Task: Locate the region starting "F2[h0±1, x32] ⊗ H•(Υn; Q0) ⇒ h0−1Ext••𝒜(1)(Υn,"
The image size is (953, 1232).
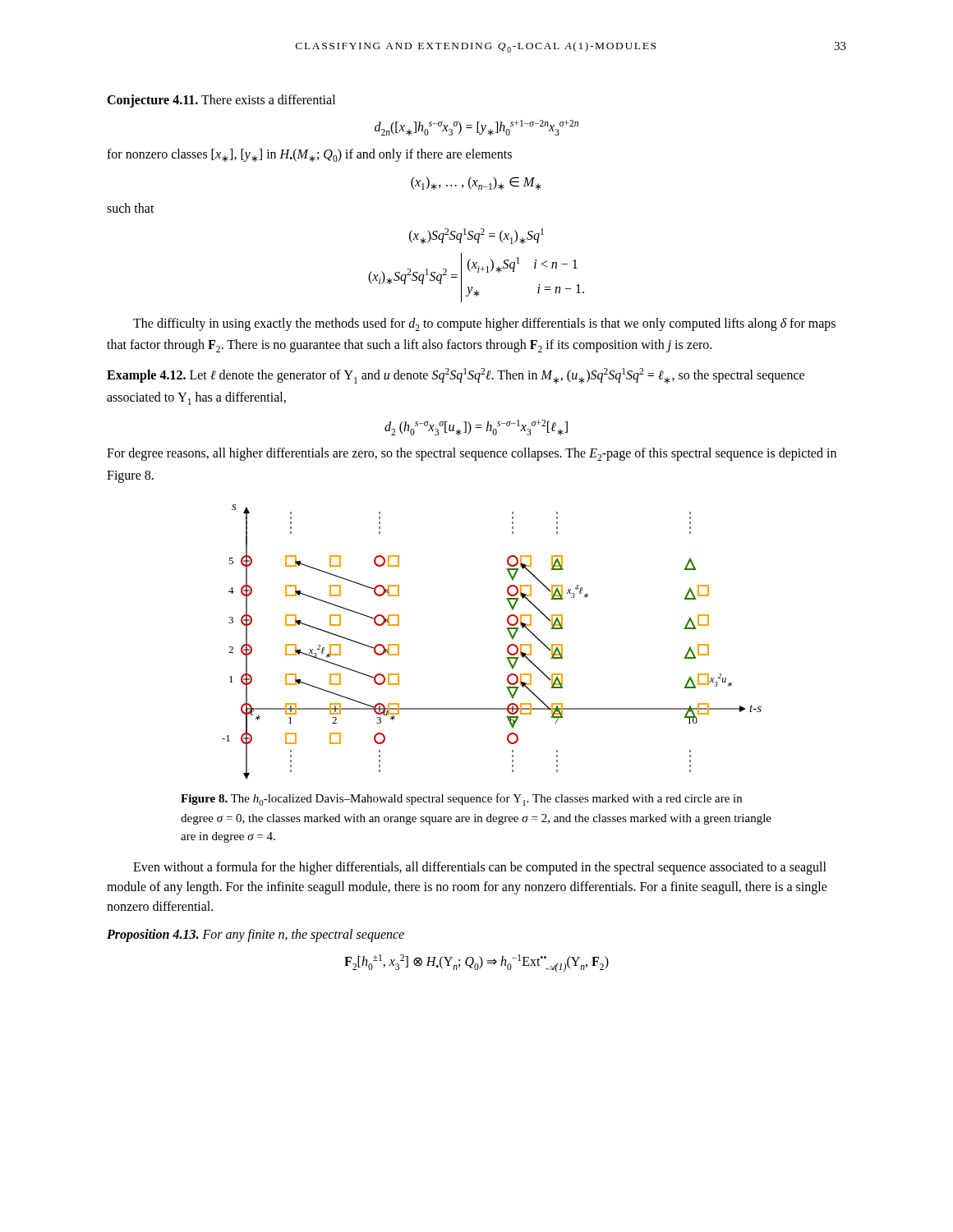Action: tap(476, 962)
